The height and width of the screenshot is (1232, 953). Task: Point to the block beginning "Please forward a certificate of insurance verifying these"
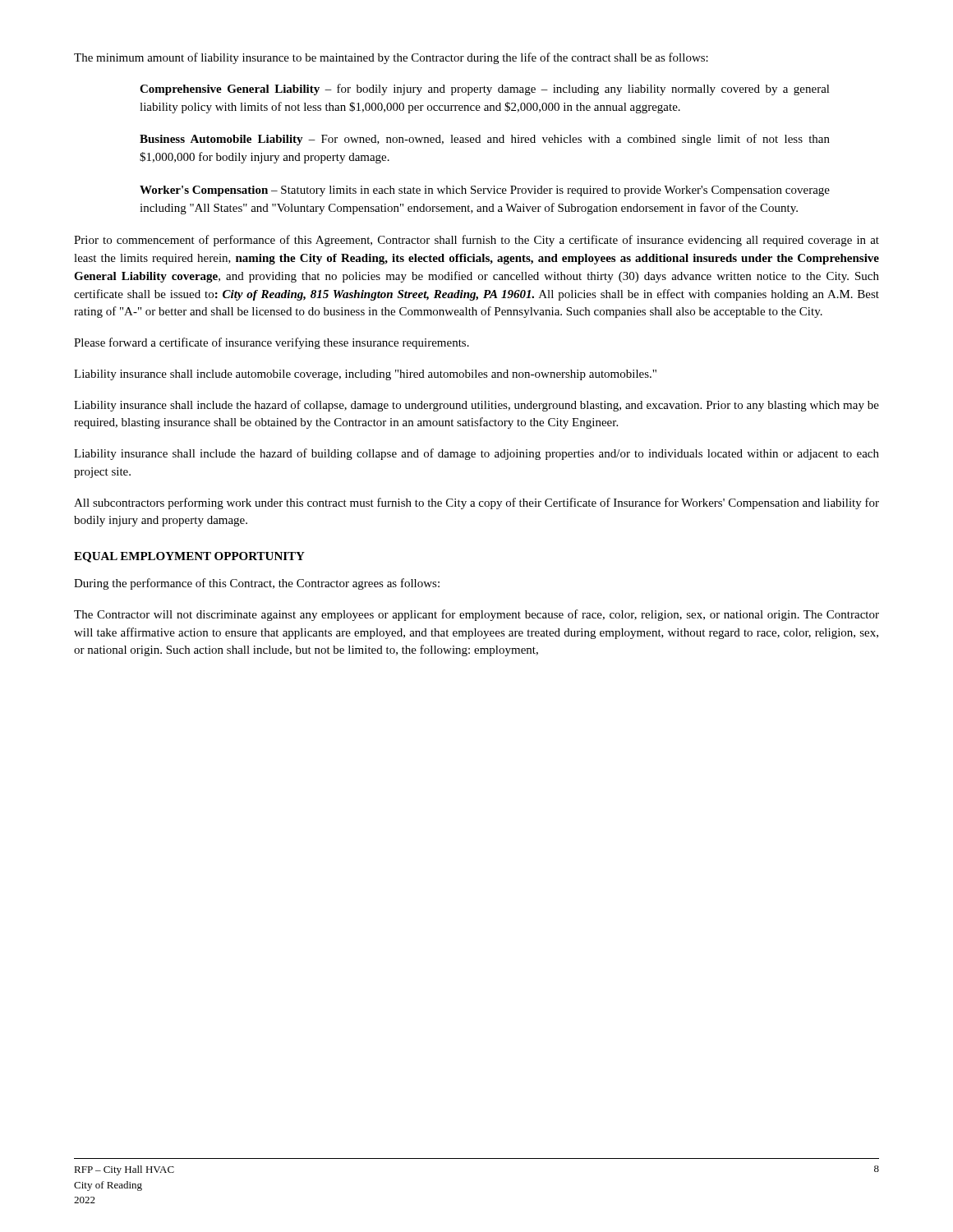click(x=476, y=343)
